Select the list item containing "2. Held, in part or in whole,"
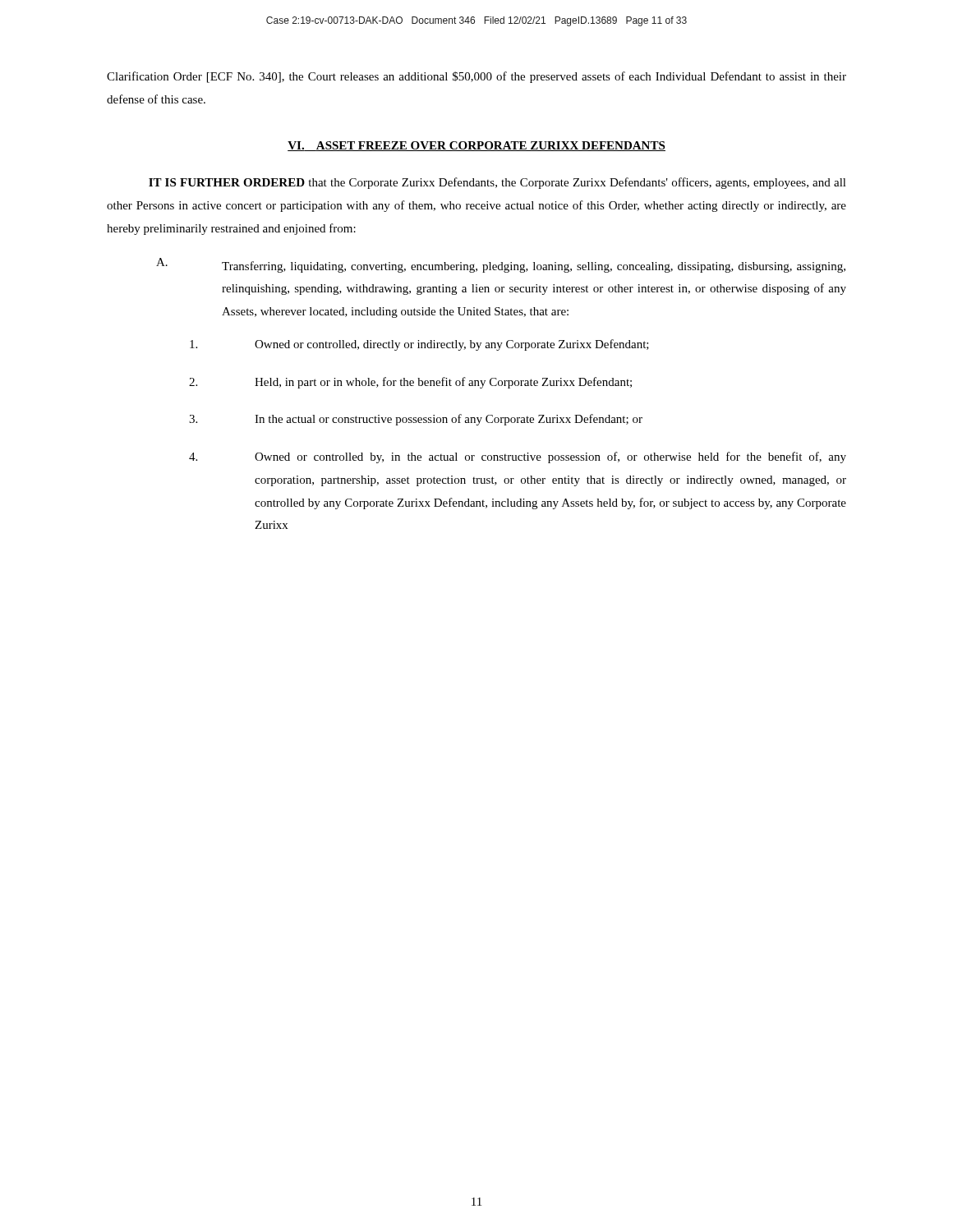The image size is (953, 1232). 501,382
